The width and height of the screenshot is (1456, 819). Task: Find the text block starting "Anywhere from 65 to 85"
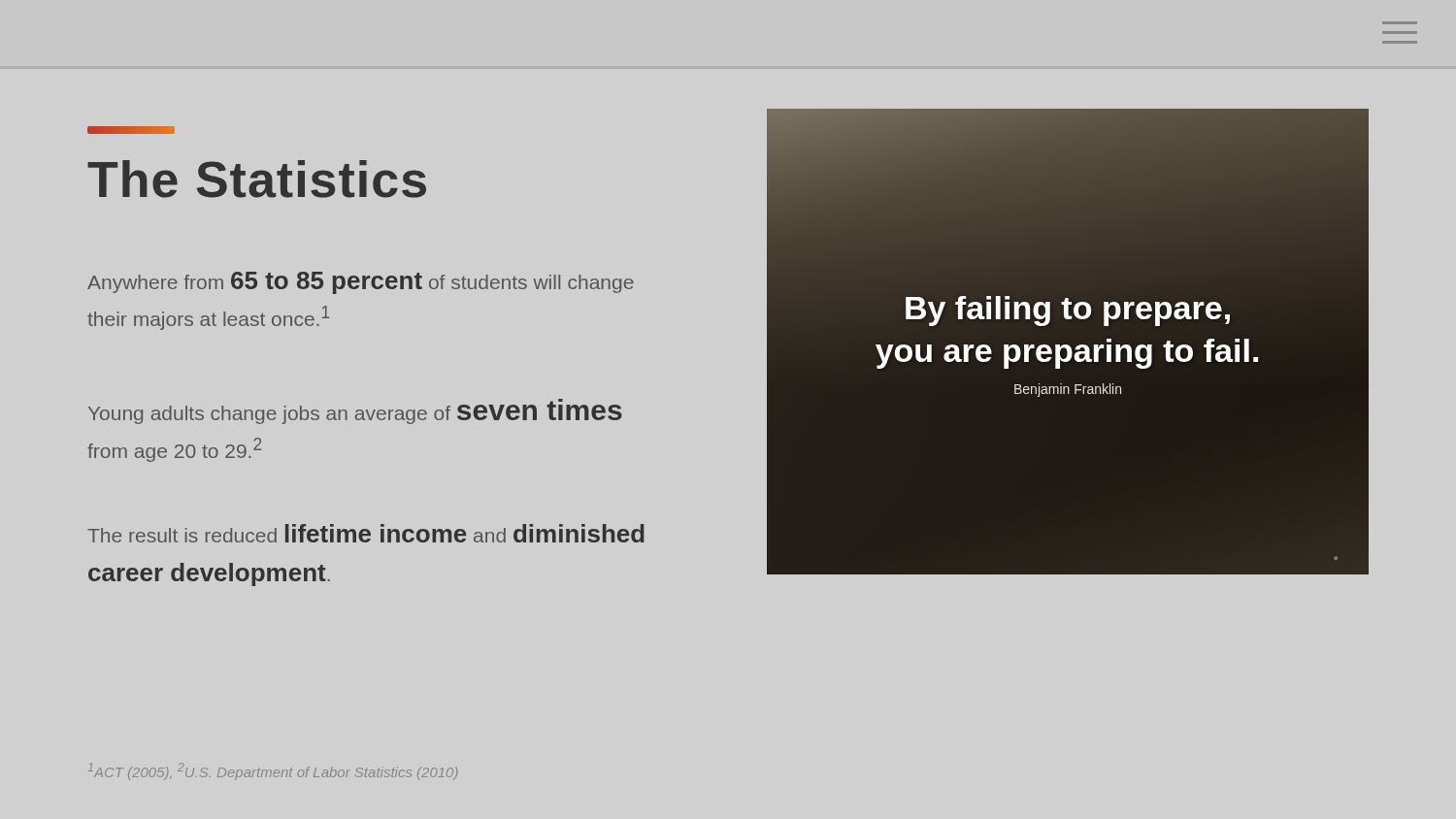coord(361,298)
